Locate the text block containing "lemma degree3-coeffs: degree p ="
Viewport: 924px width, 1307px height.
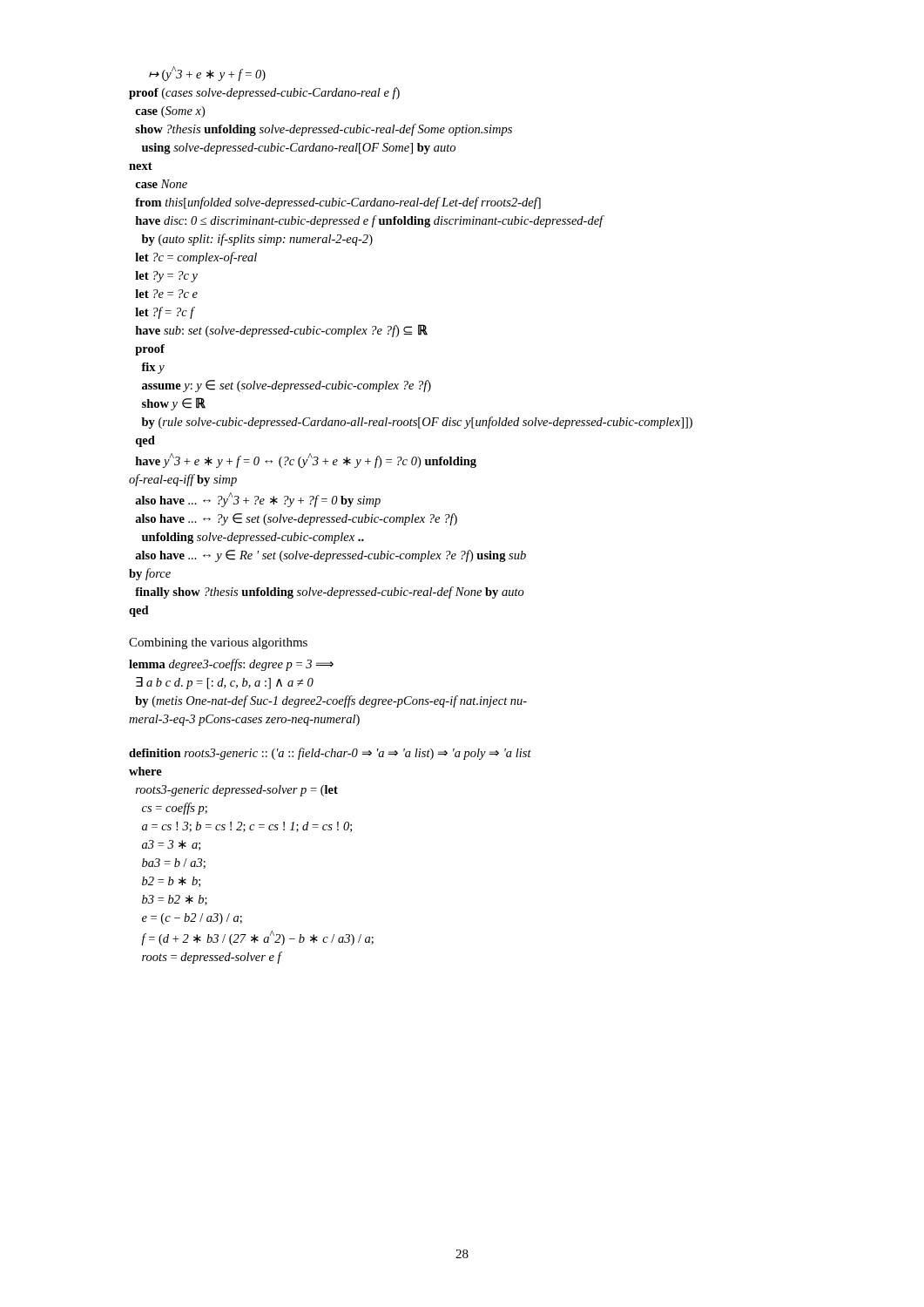click(x=462, y=692)
